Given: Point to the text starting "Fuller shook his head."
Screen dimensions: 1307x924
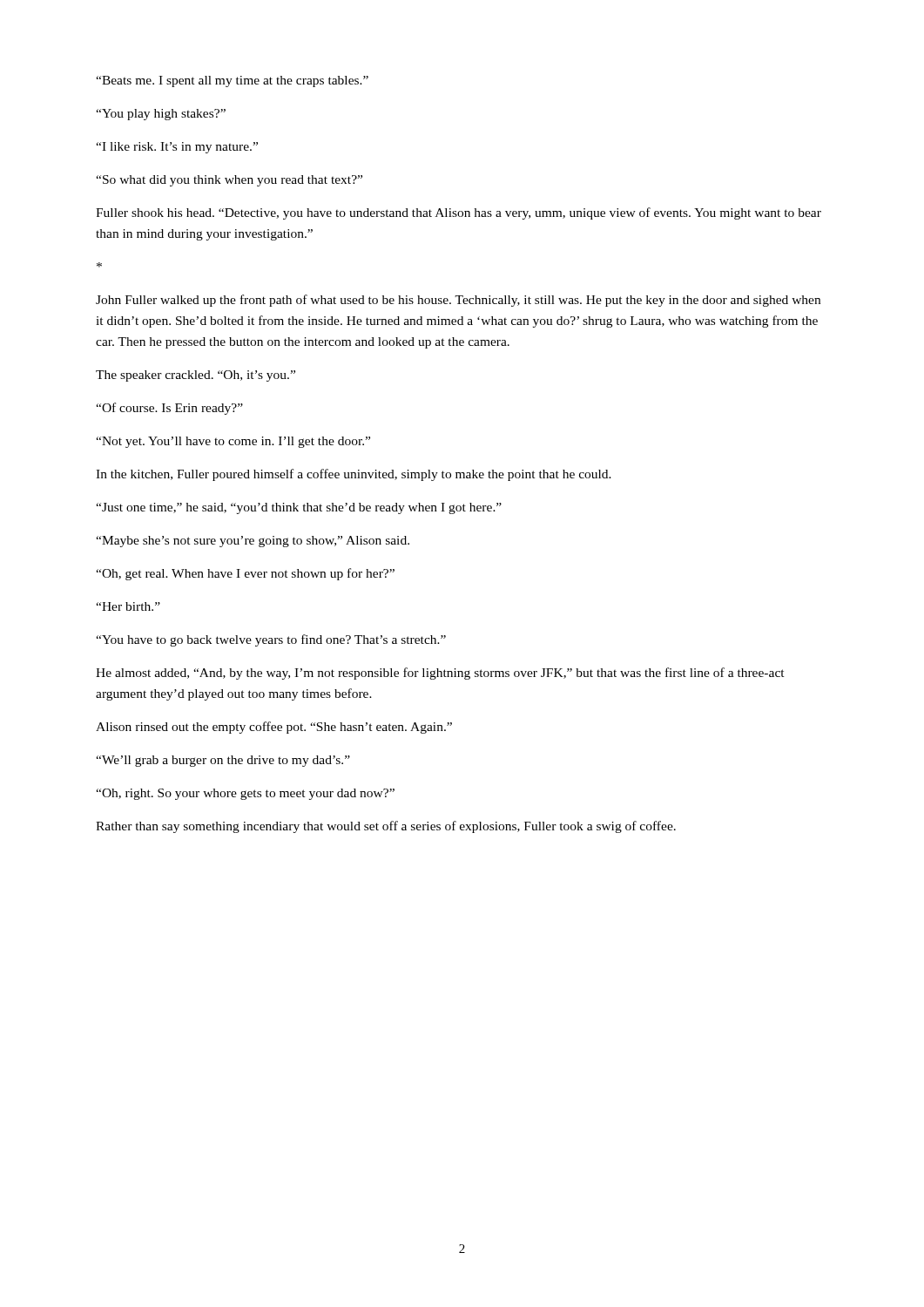Looking at the screenshot, I should (x=458, y=223).
